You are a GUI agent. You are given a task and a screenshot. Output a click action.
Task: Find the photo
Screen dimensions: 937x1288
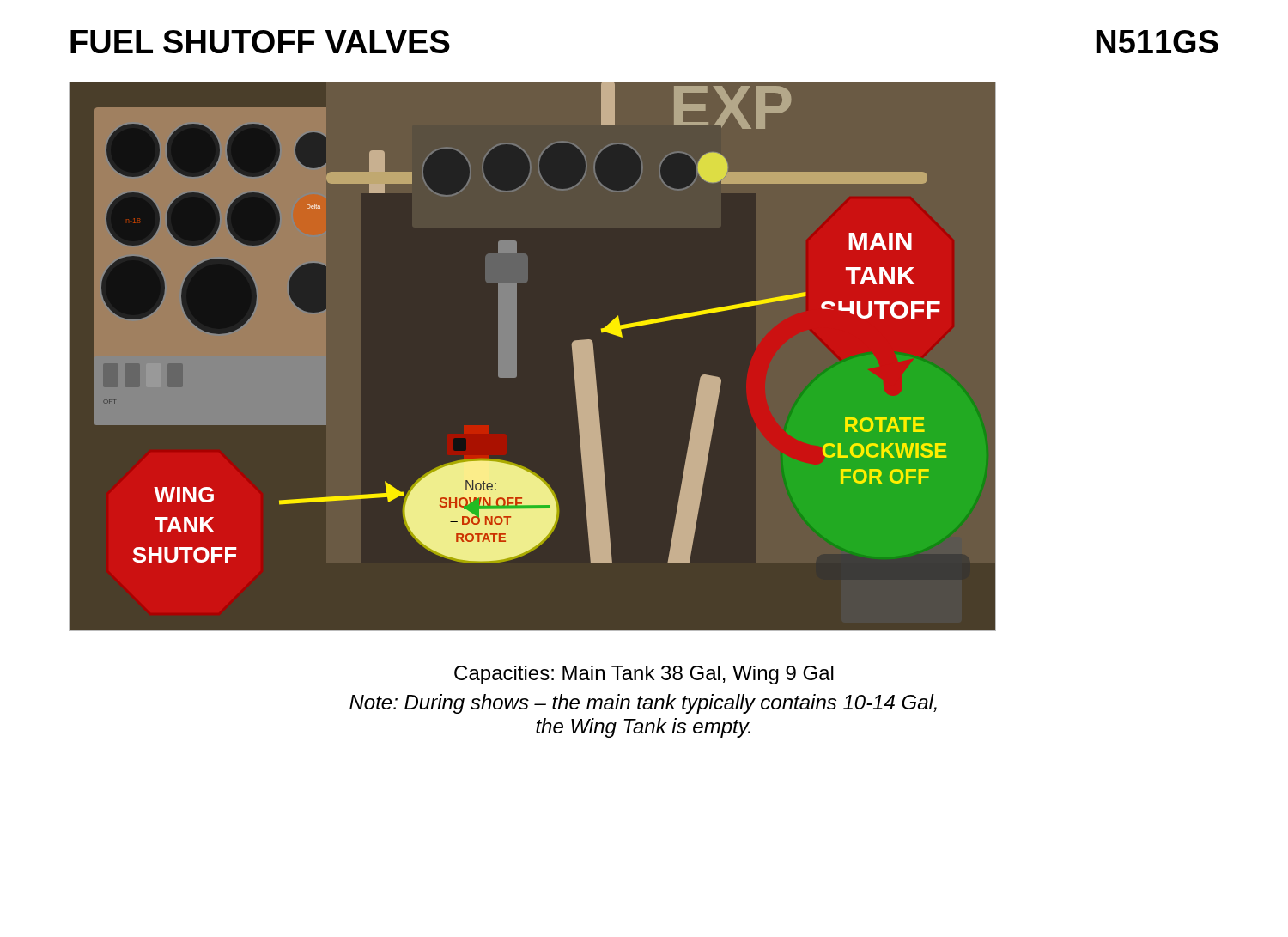[532, 356]
